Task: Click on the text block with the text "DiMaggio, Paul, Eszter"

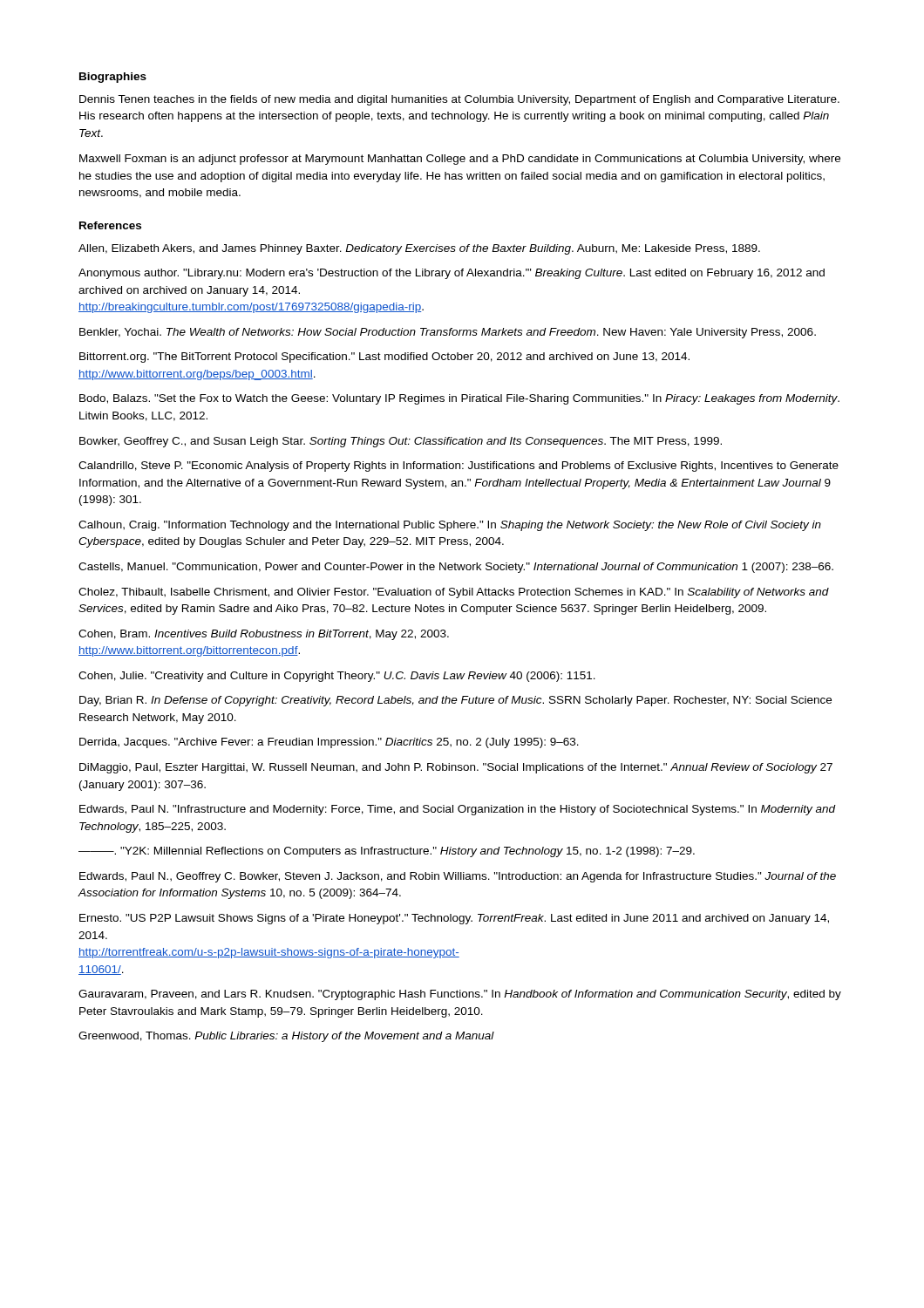Action: point(456,775)
